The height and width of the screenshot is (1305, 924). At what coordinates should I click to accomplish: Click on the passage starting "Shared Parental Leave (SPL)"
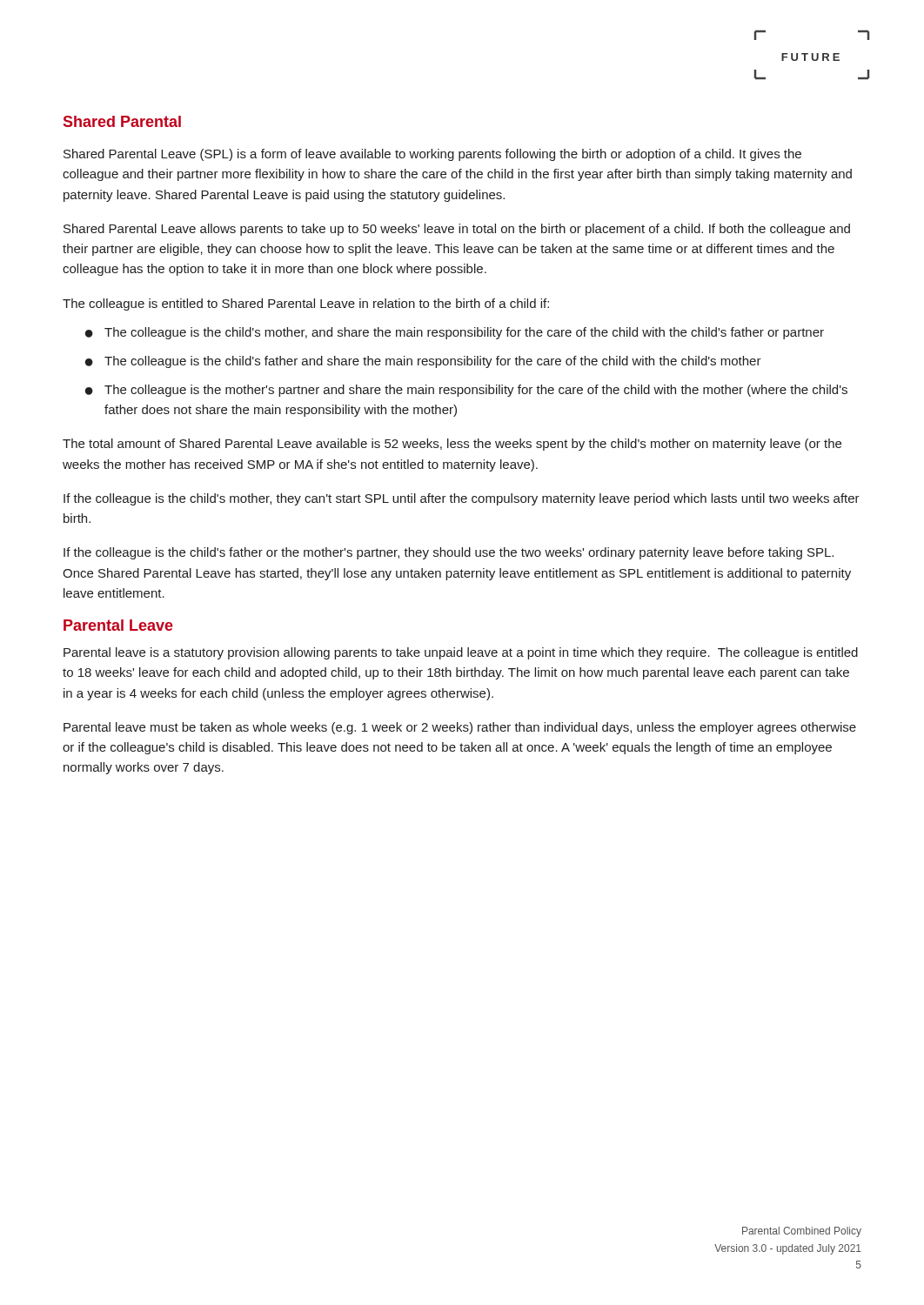pyautogui.click(x=458, y=174)
